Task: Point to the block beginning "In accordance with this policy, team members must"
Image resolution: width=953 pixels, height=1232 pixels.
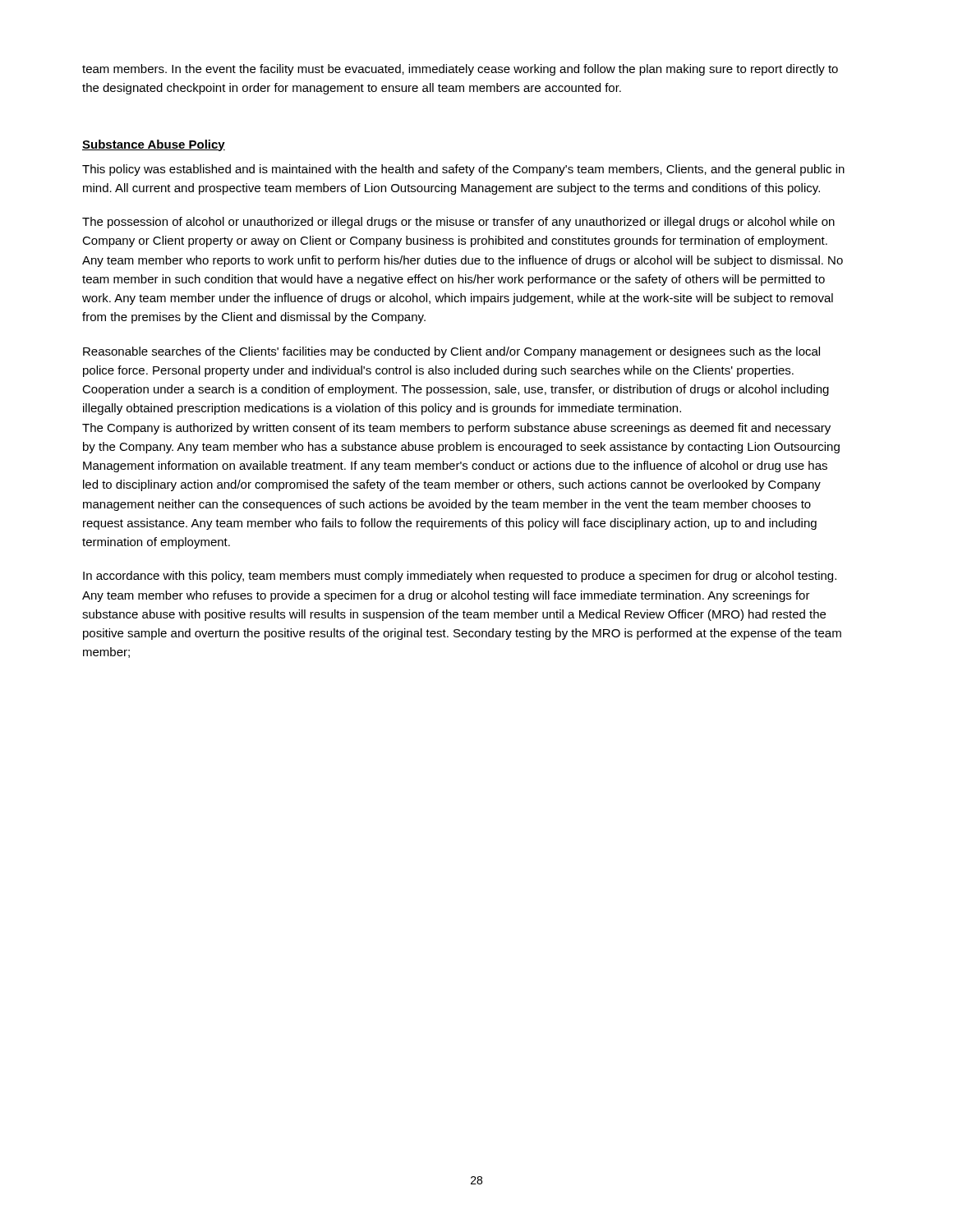Action: [462, 614]
